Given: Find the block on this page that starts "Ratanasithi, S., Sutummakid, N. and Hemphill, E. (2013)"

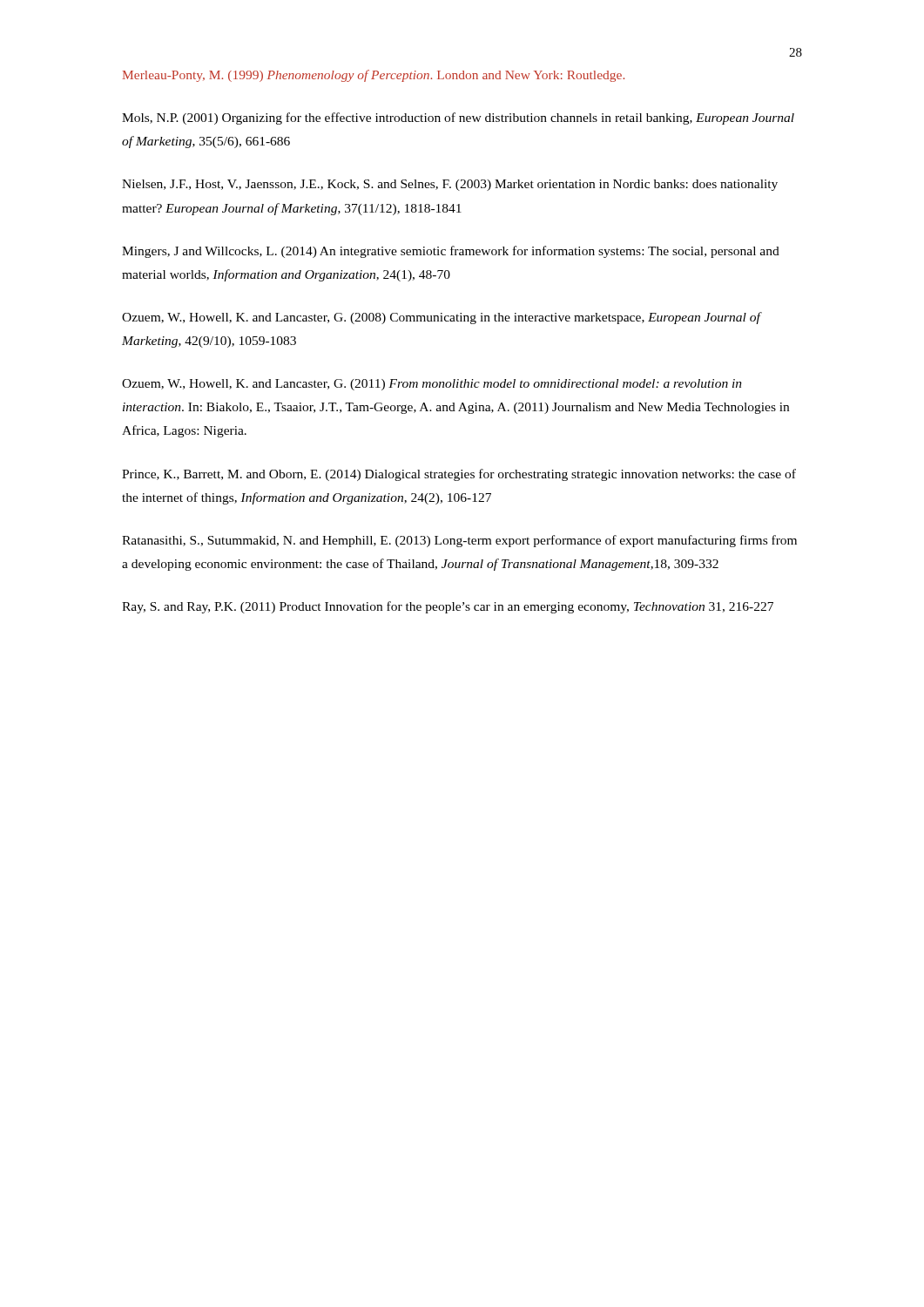Looking at the screenshot, I should [x=460, y=551].
